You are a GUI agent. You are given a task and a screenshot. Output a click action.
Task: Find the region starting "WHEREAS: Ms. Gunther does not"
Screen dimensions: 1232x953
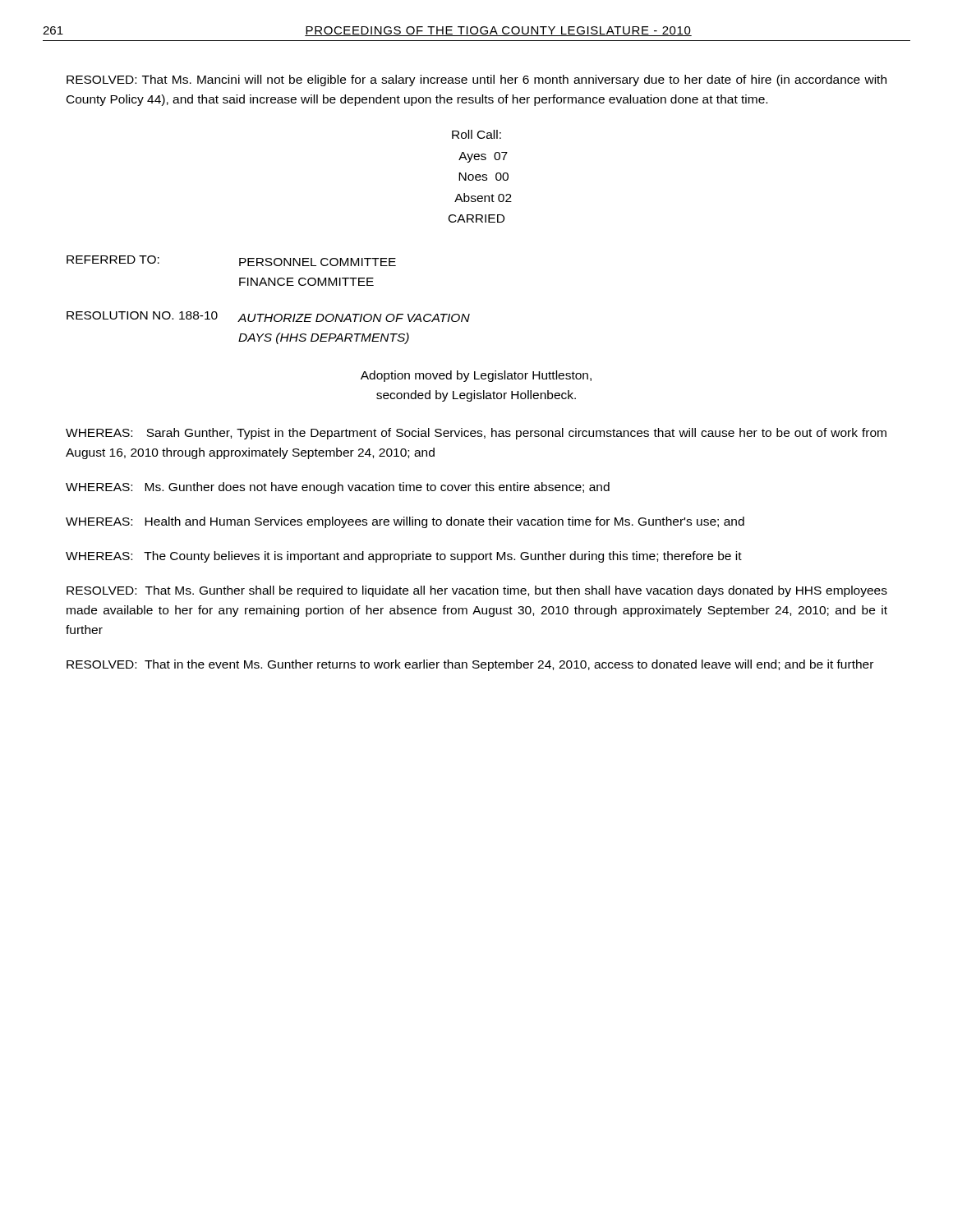pos(338,487)
